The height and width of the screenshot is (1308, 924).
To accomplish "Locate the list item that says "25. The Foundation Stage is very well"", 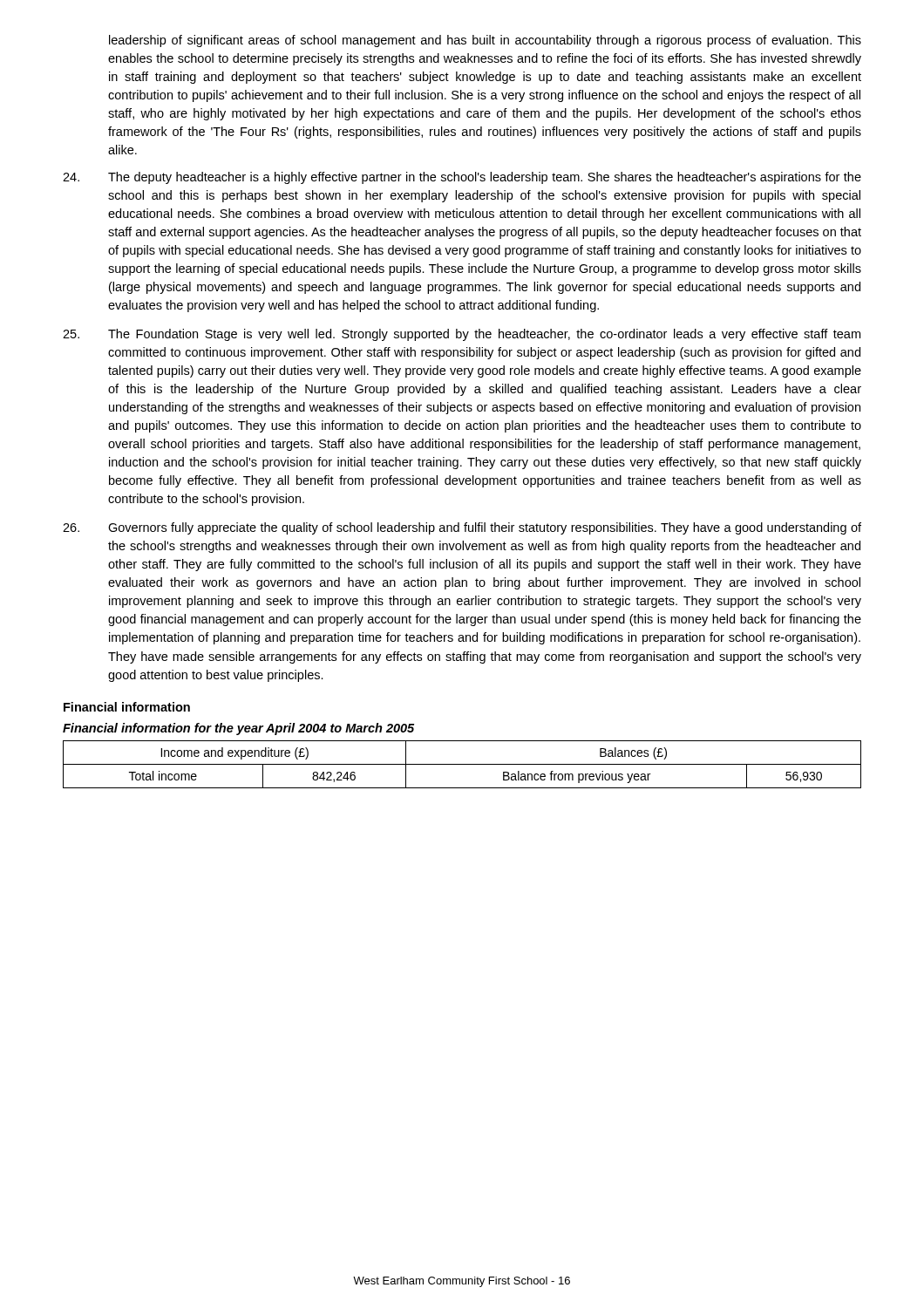I will 462,417.
